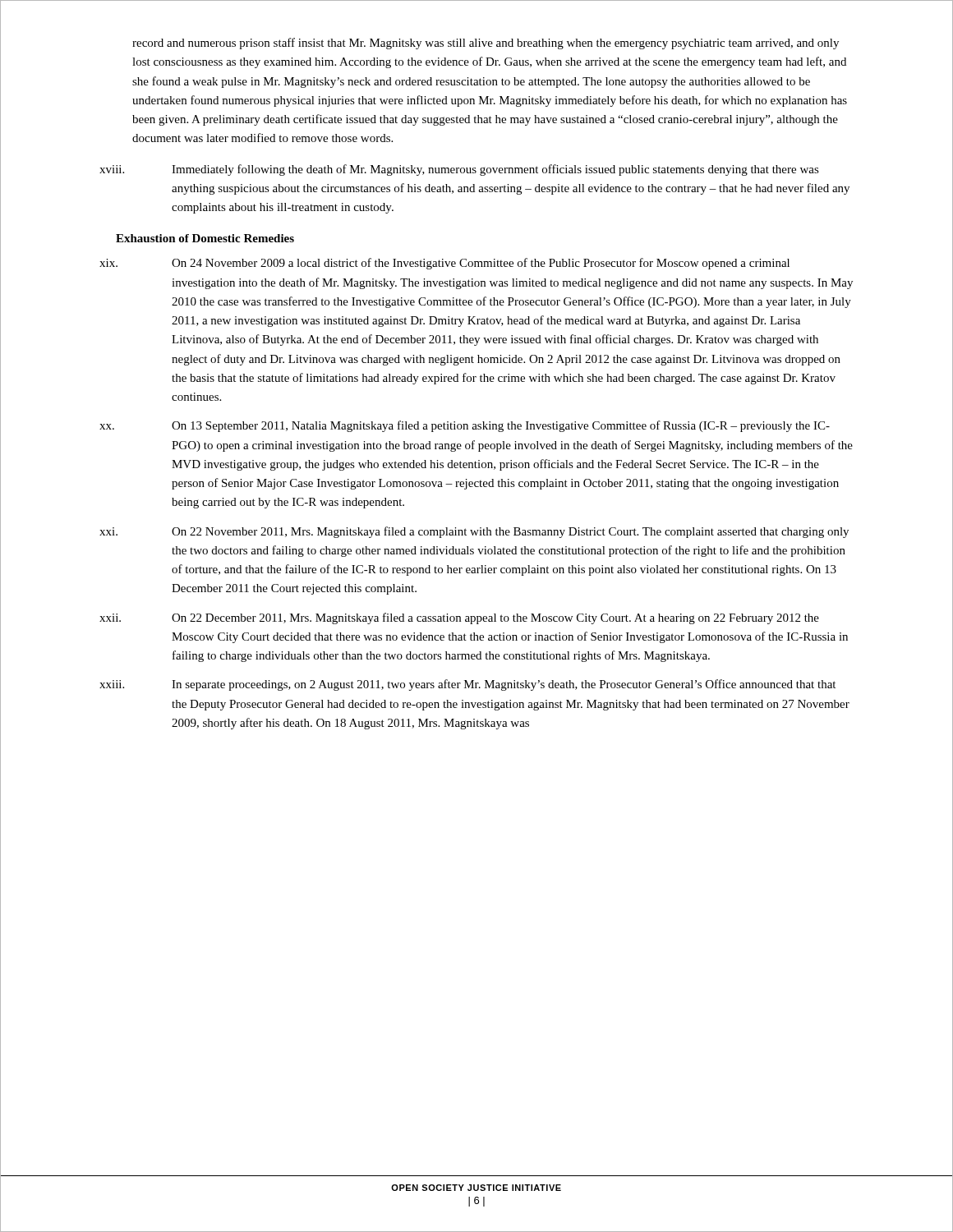953x1232 pixels.
Task: Click the passage that begins "xviii. Immediately following the death"
Action: (476, 188)
